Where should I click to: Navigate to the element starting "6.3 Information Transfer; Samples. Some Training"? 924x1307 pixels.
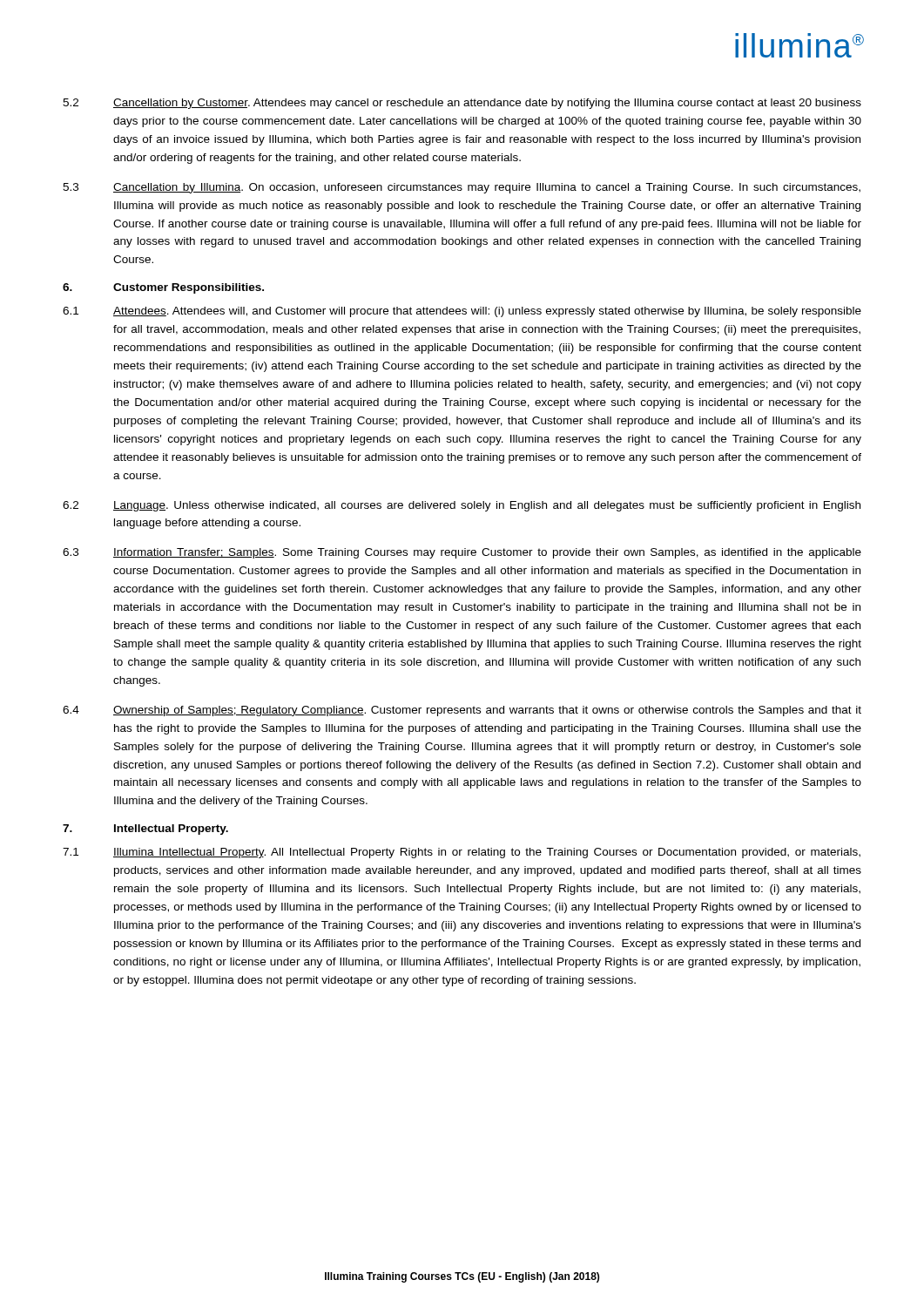pos(462,617)
